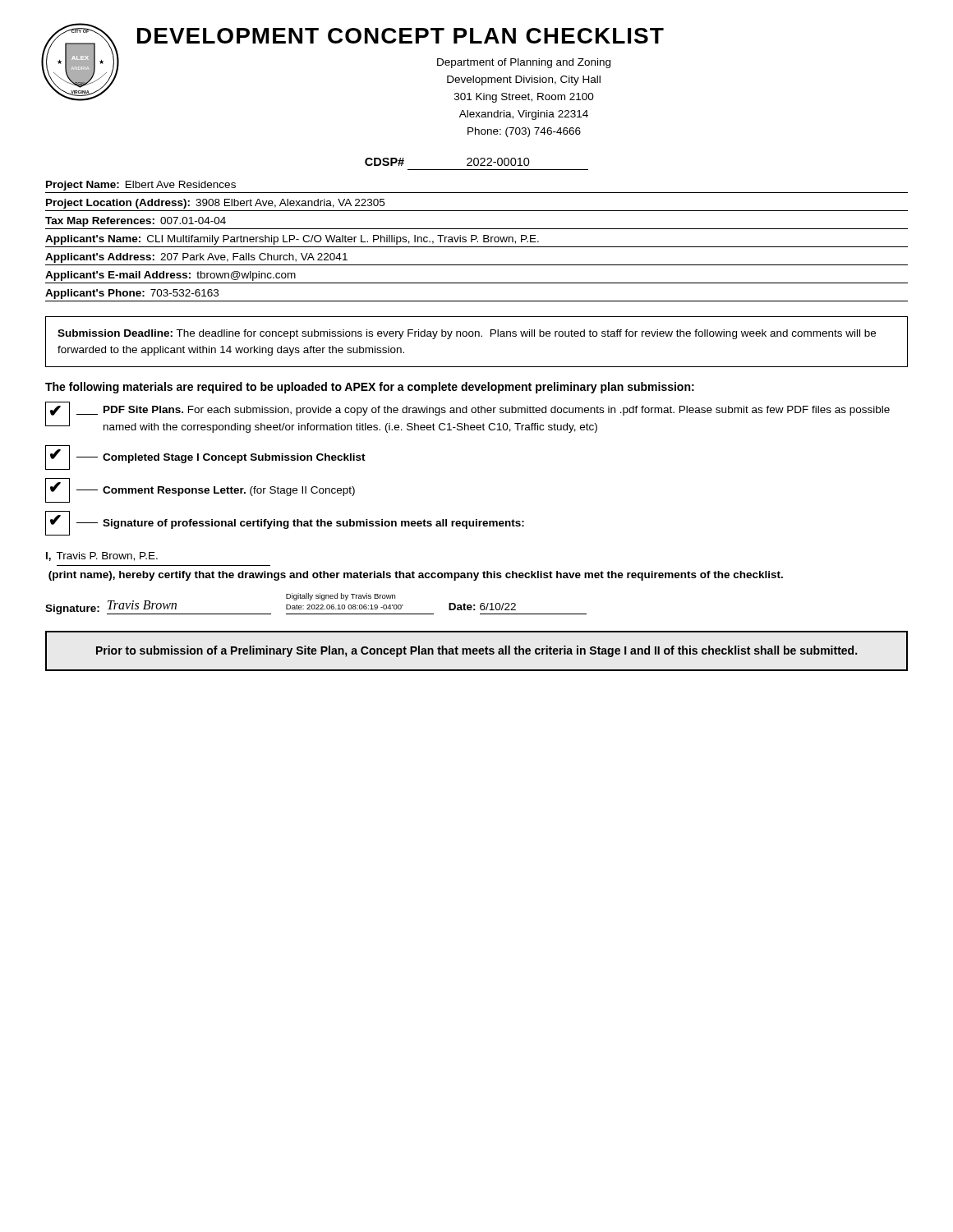Find the block on this page that starts "Signature: Travis Brown Digitally signed"

316,603
